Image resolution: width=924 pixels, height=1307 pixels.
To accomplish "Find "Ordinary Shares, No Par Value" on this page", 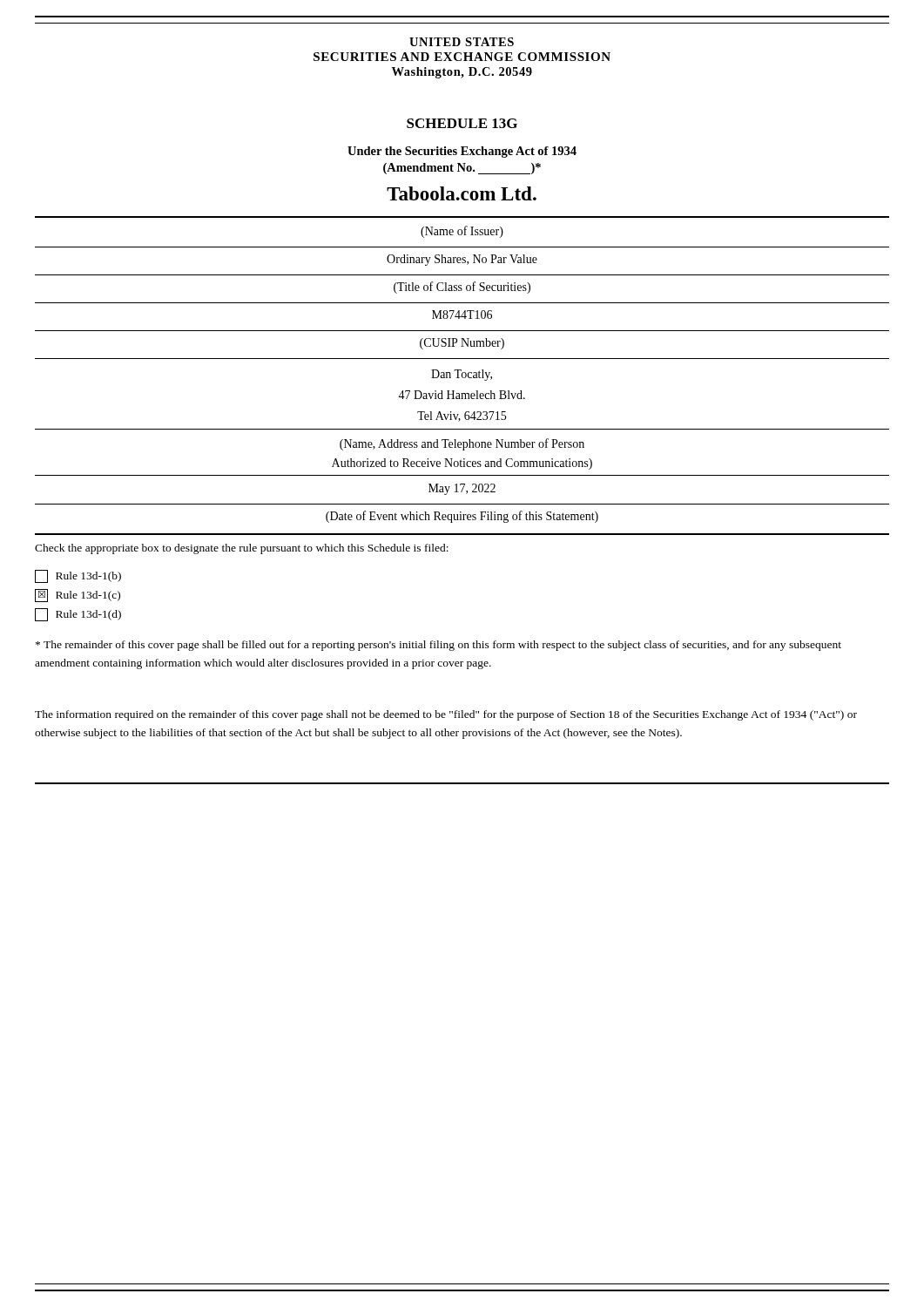I will tap(462, 259).
